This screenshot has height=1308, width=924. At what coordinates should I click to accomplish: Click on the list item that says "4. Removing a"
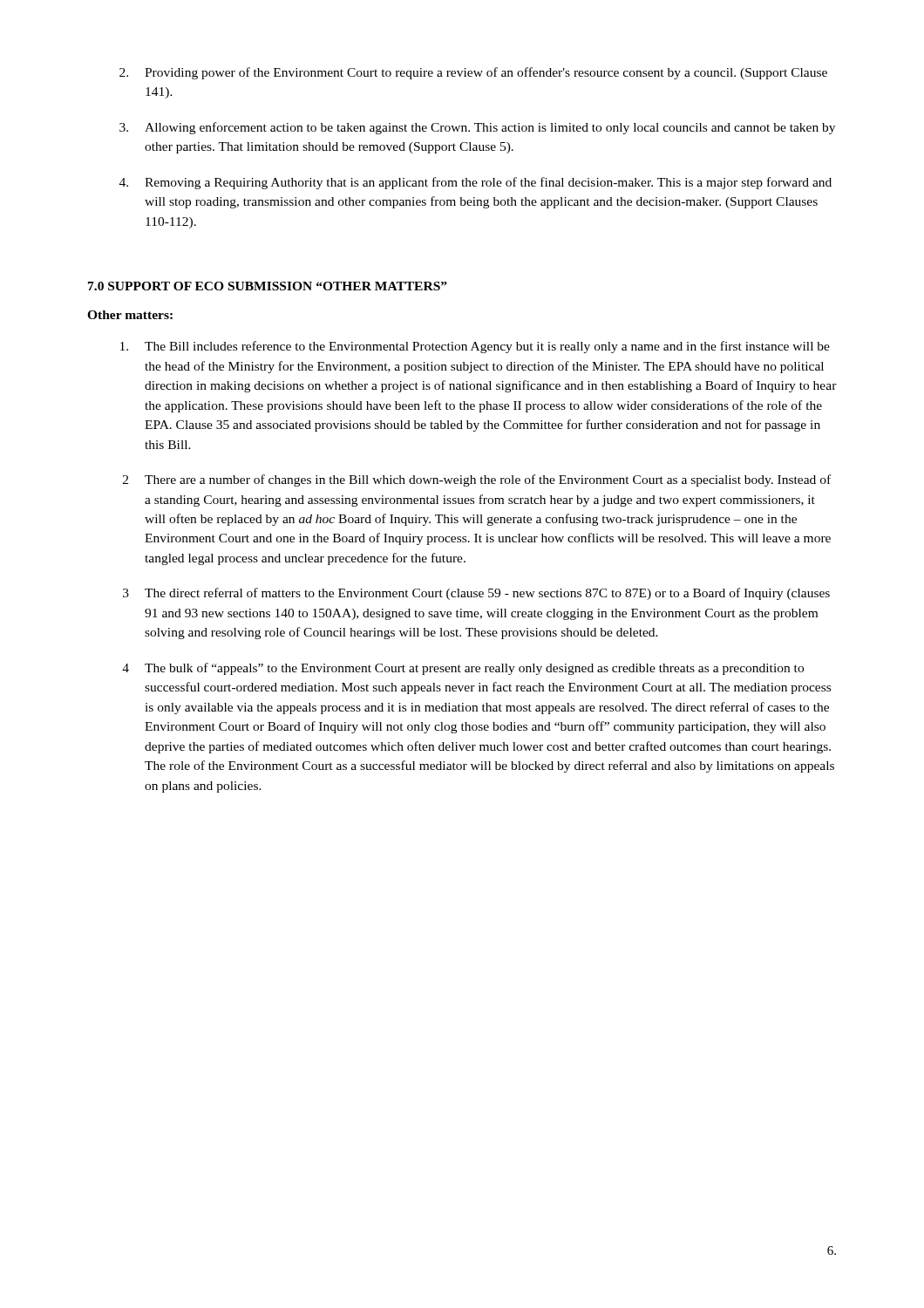462,202
